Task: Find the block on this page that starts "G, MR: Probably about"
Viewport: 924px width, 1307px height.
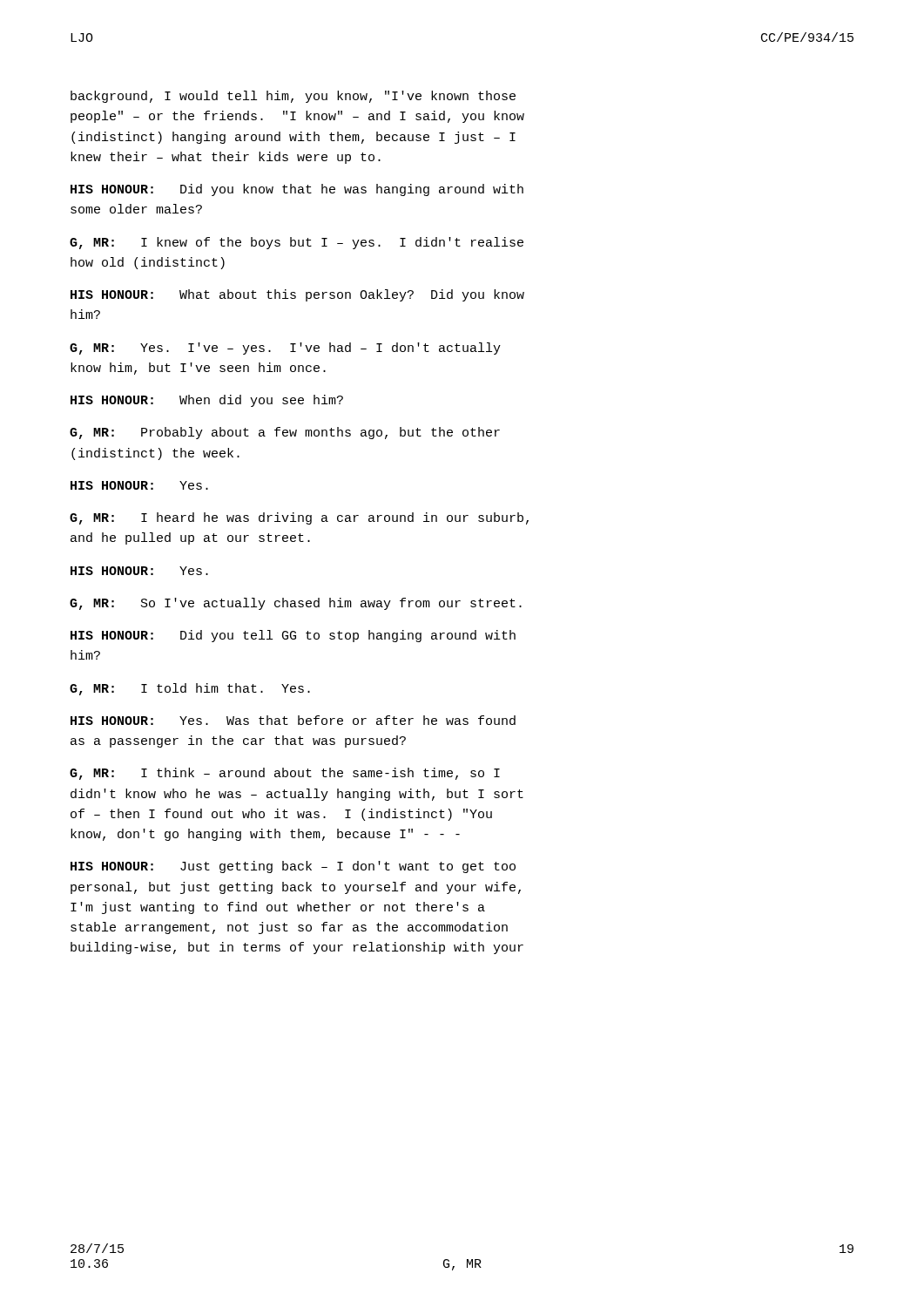Action: pos(285,444)
